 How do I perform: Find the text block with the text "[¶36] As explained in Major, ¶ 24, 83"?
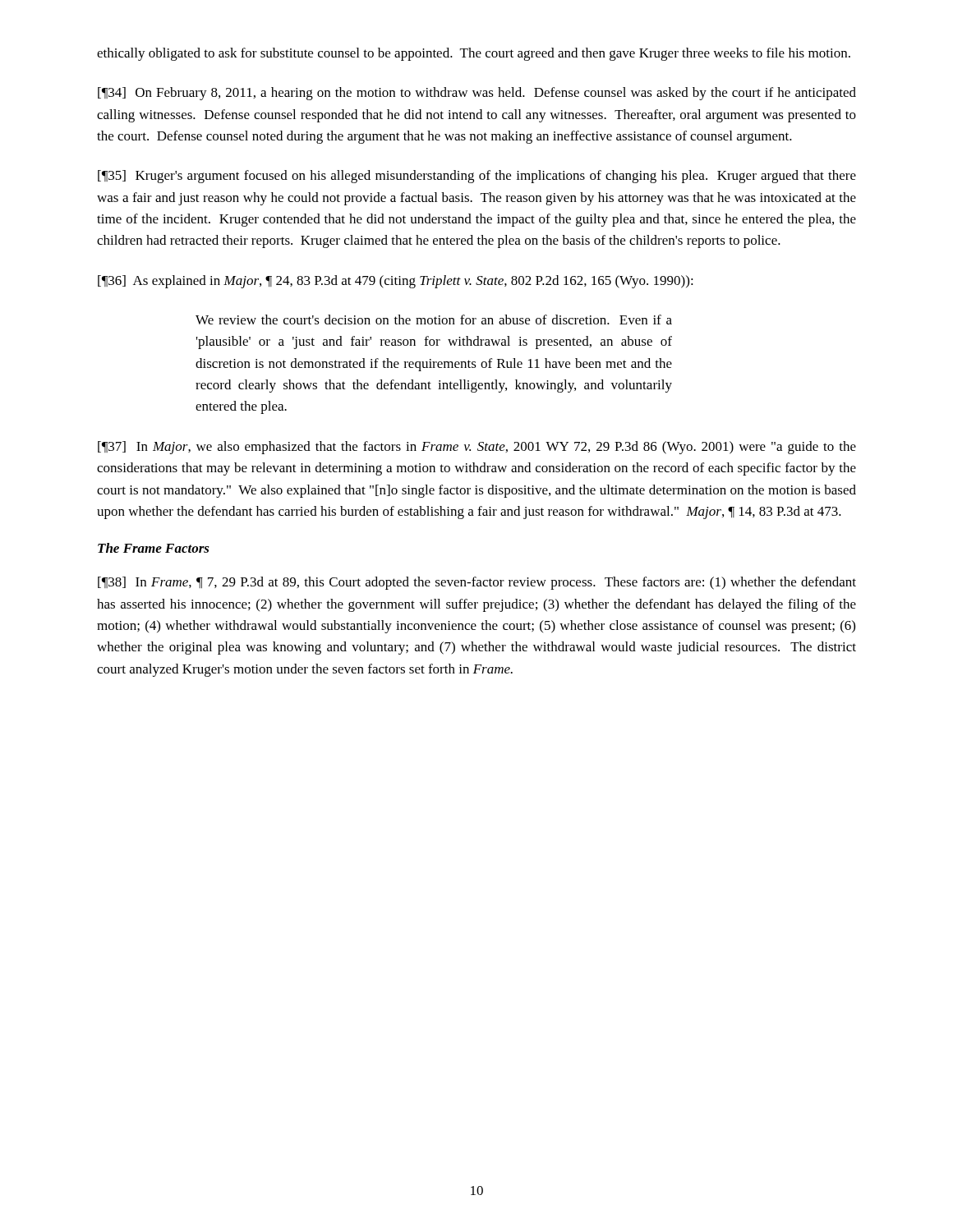click(395, 280)
